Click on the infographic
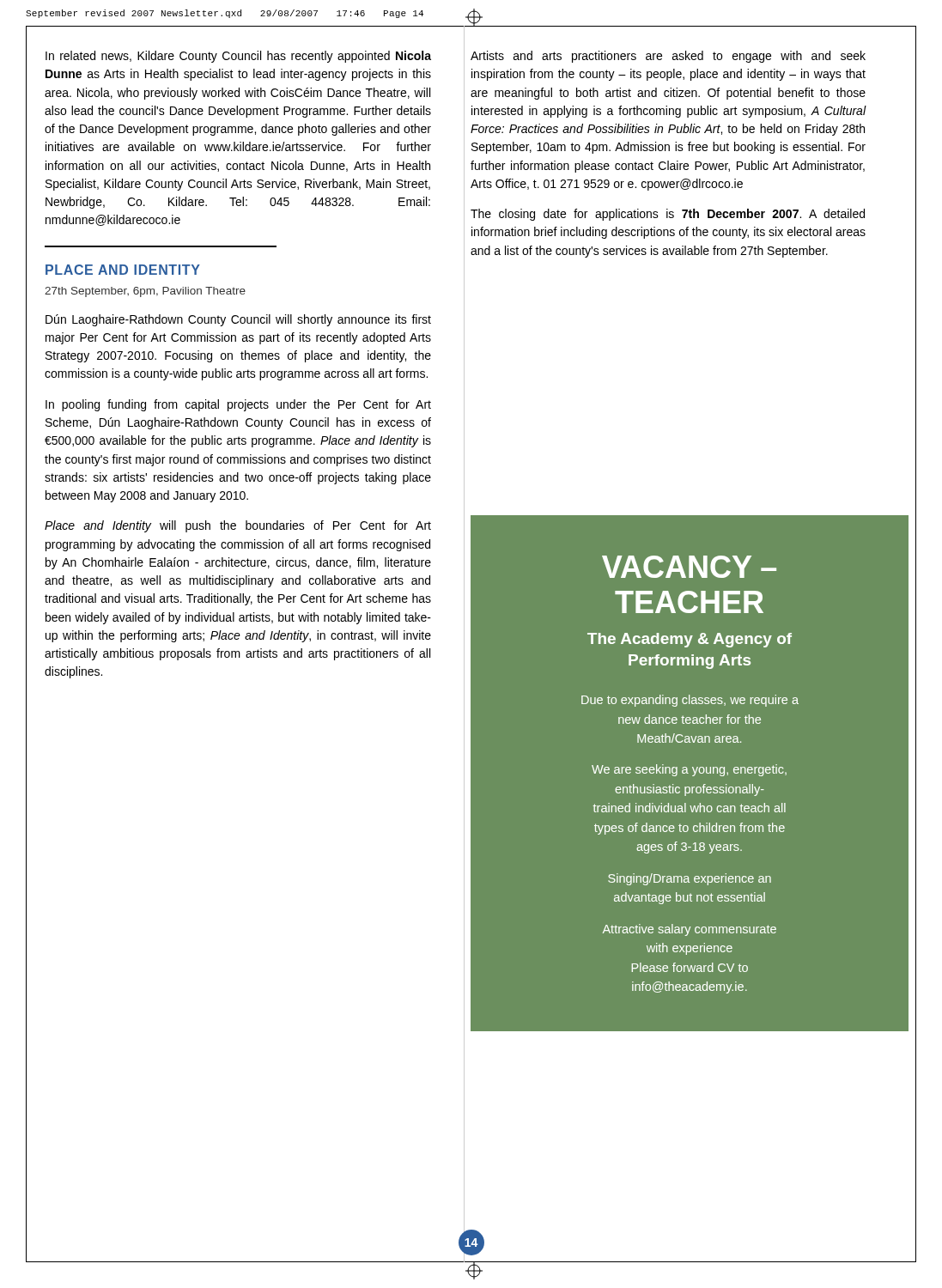This screenshot has height=1288, width=942. click(x=689, y=773)
